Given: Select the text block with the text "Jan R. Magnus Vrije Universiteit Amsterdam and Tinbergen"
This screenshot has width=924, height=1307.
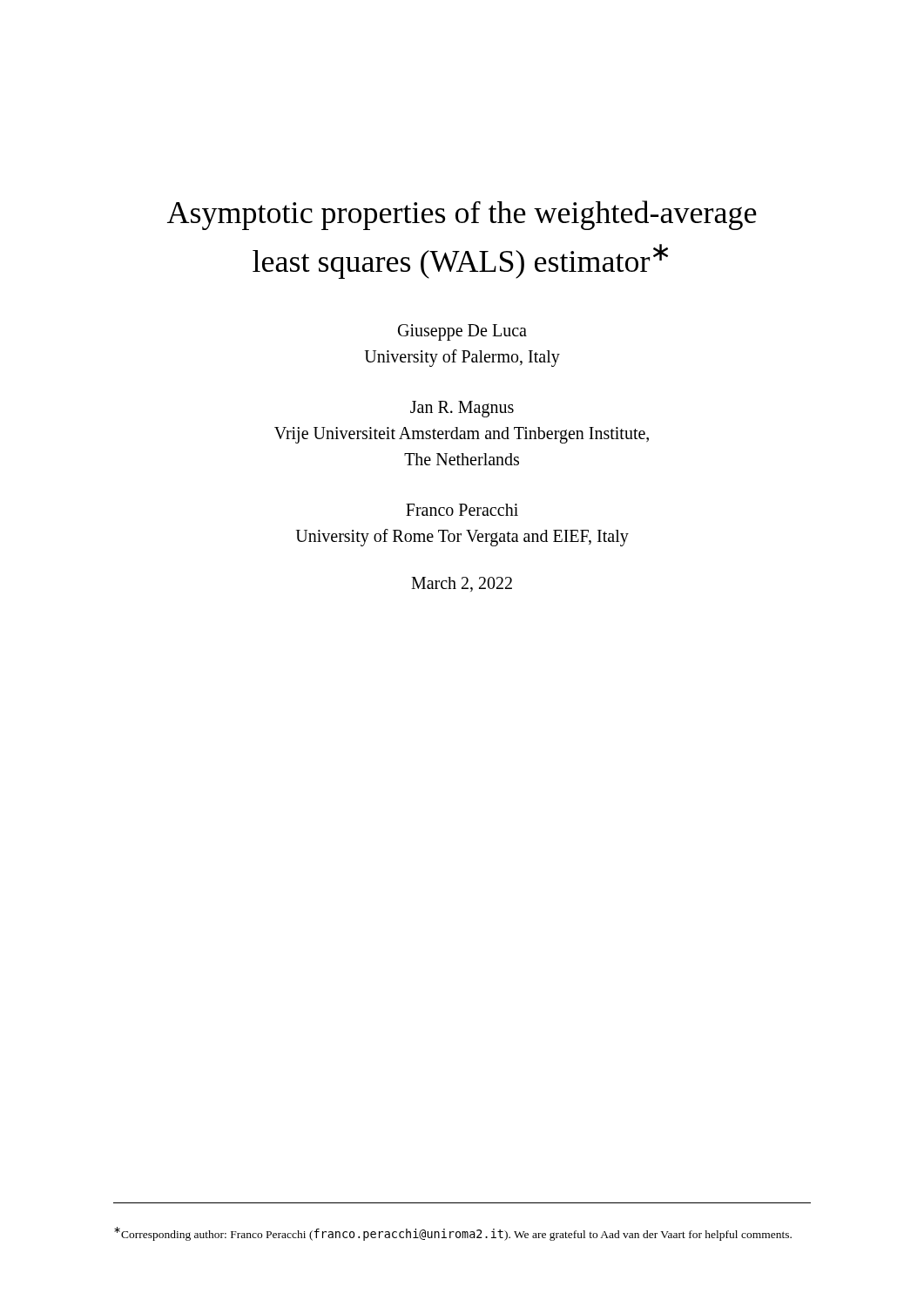Looking at the screenshot, I should click(462, 433).
